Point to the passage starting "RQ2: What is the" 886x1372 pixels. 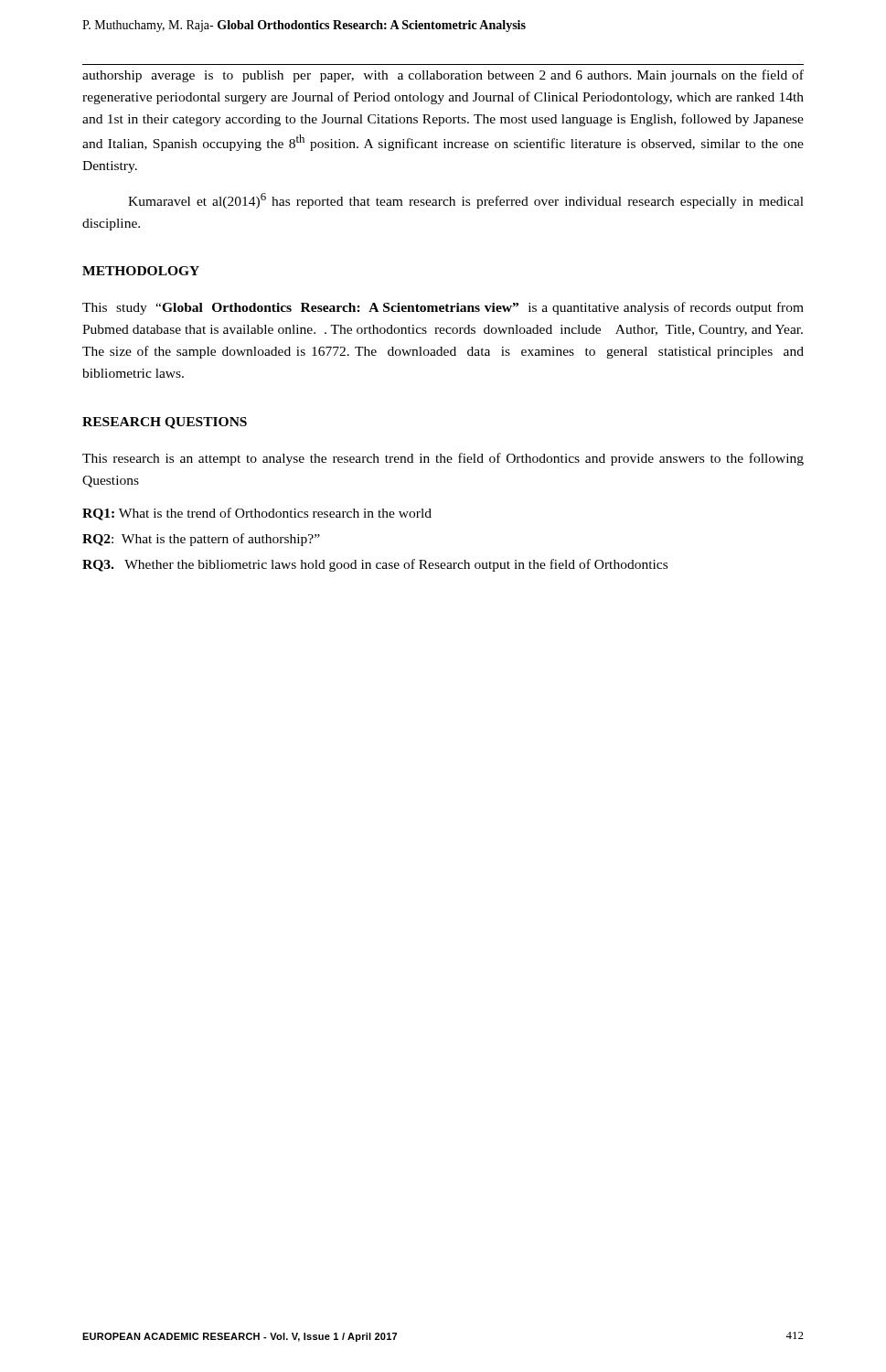click(201, 540)
